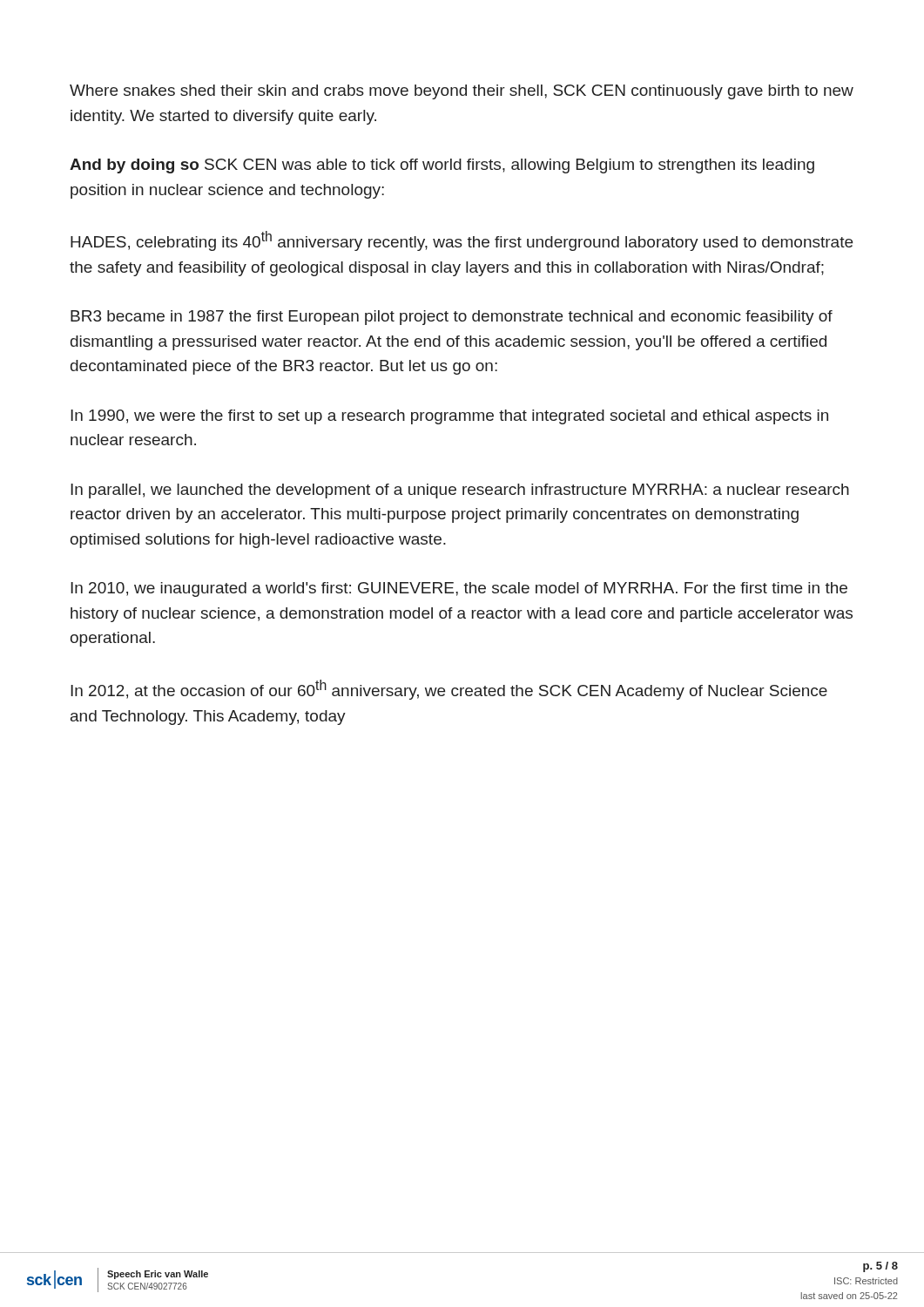The height and width of the screenshot is (1307, 924).
Task: Locate the block of text that opens with "BR3 became in 1987 the first"
Action: pos(451,341)
